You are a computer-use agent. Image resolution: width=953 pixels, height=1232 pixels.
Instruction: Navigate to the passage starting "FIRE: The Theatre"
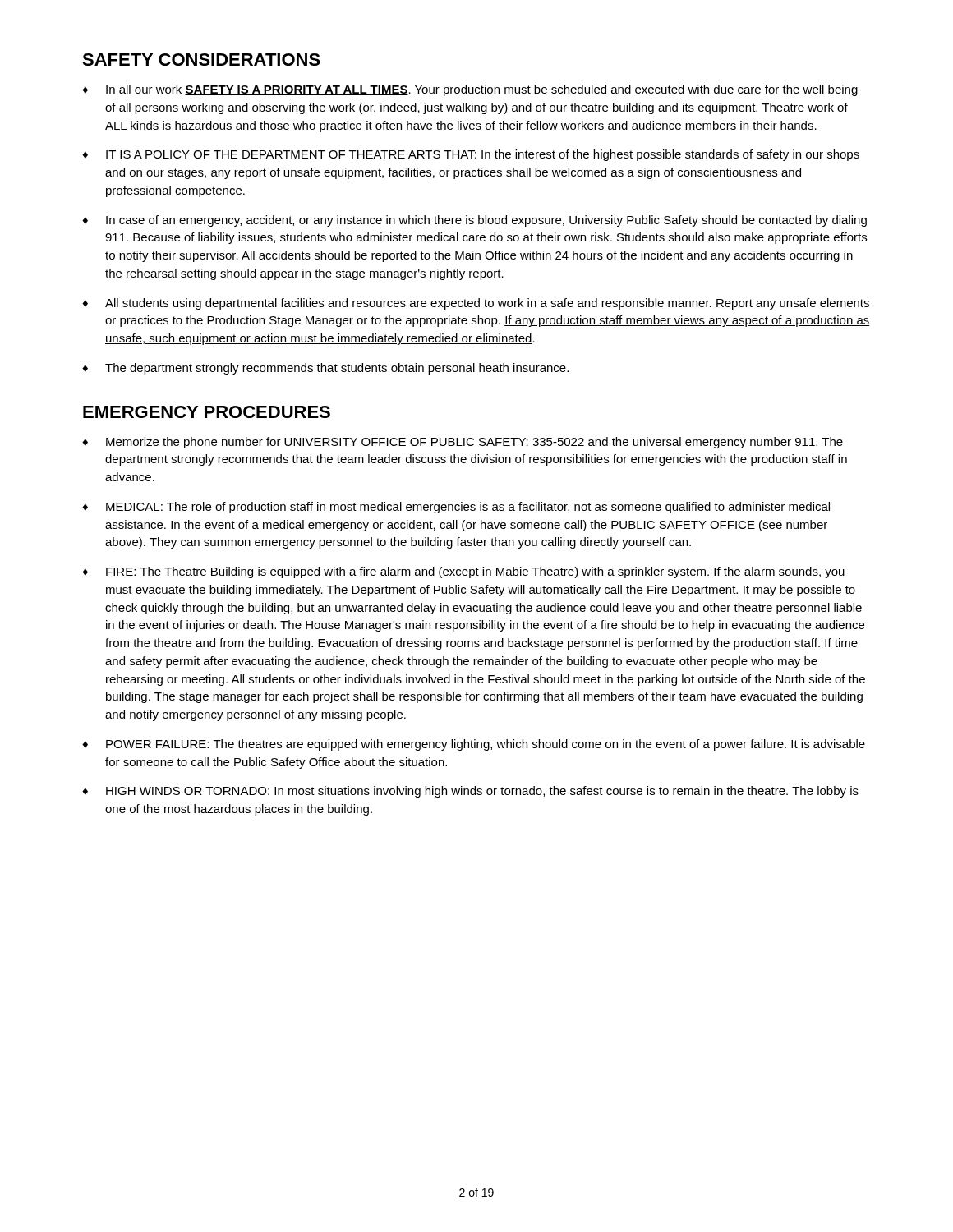tap(485, 643)
